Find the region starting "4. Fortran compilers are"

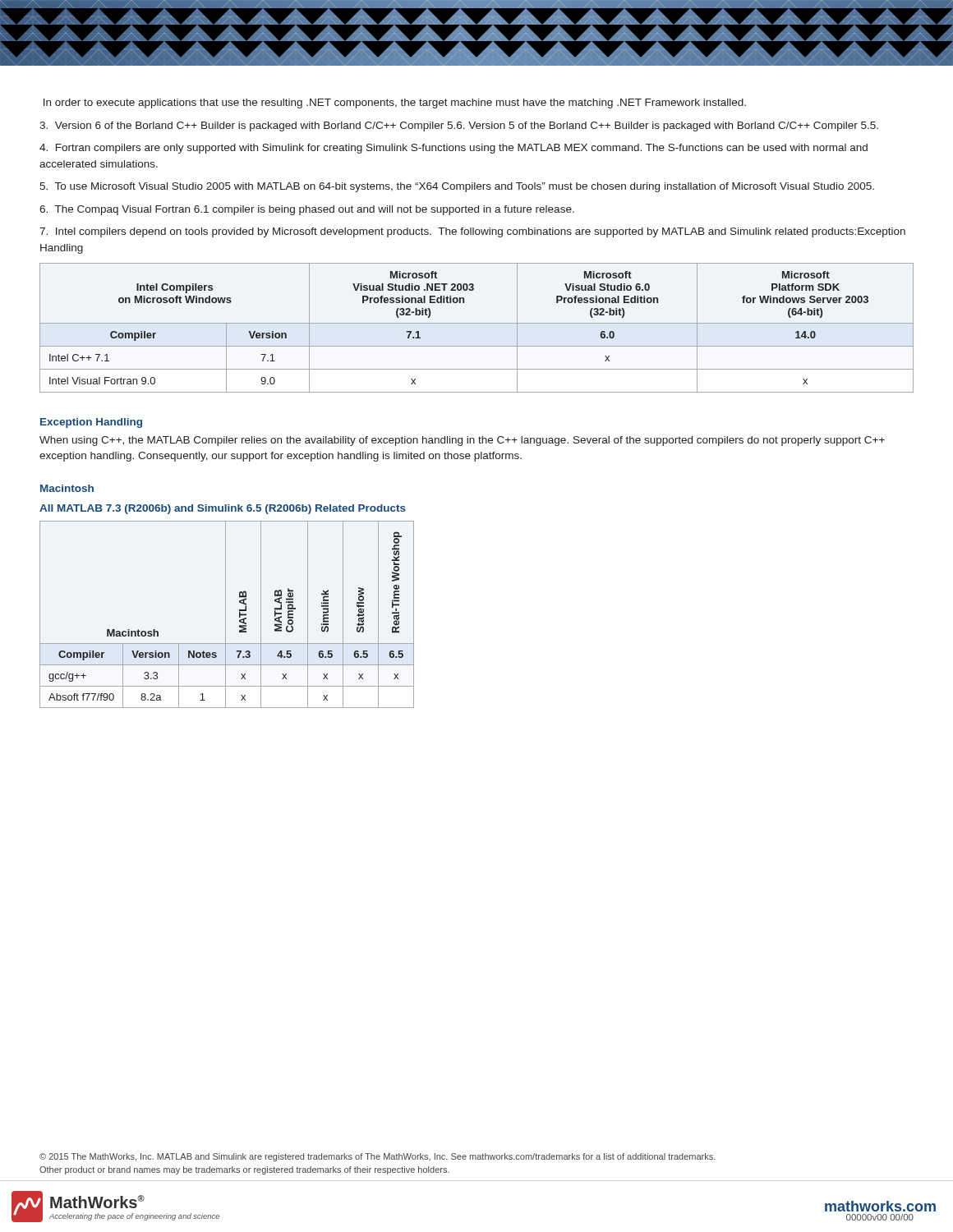coord(454,156)
